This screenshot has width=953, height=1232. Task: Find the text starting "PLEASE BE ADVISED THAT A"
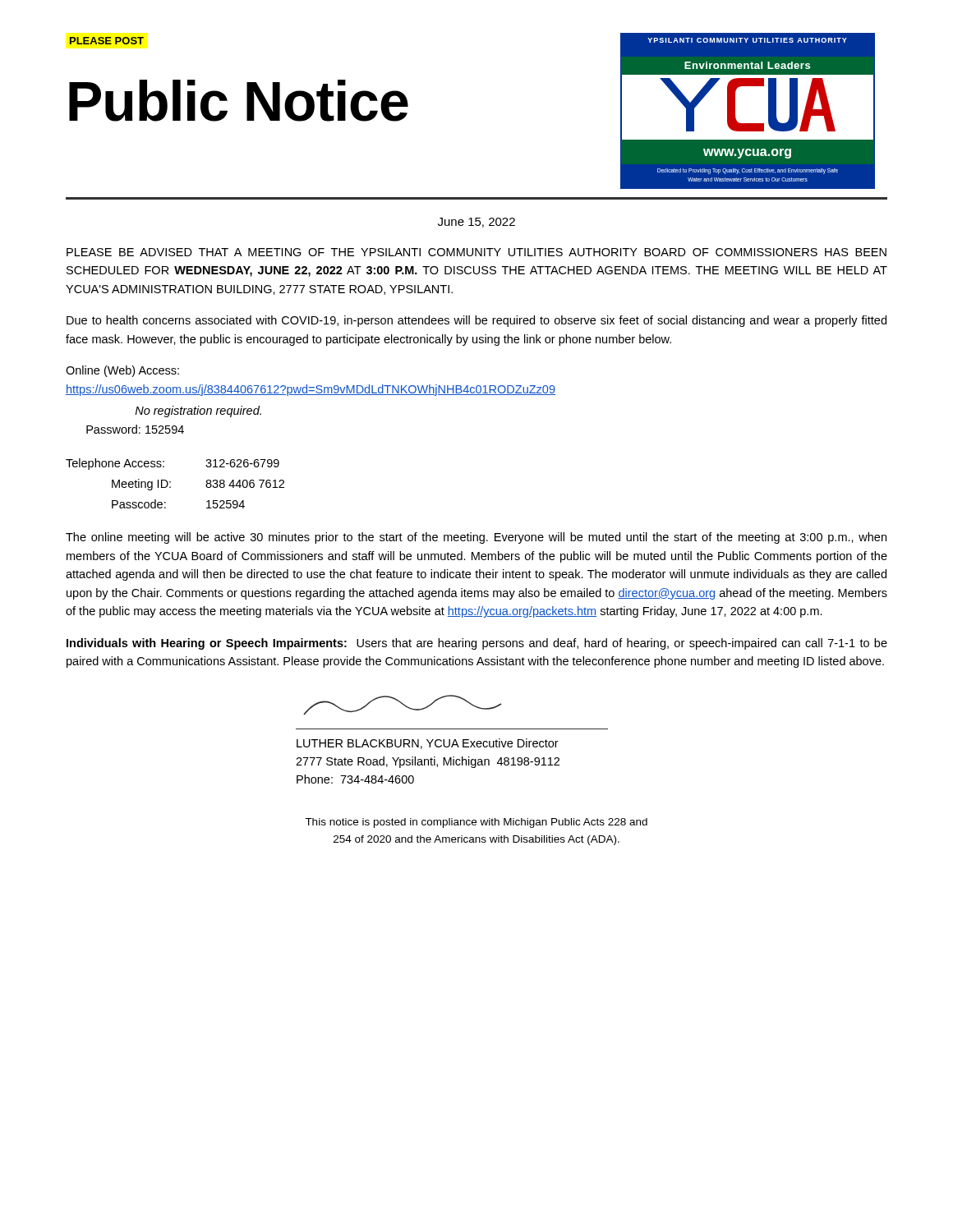pyautogui.click(x=476, y=271)
